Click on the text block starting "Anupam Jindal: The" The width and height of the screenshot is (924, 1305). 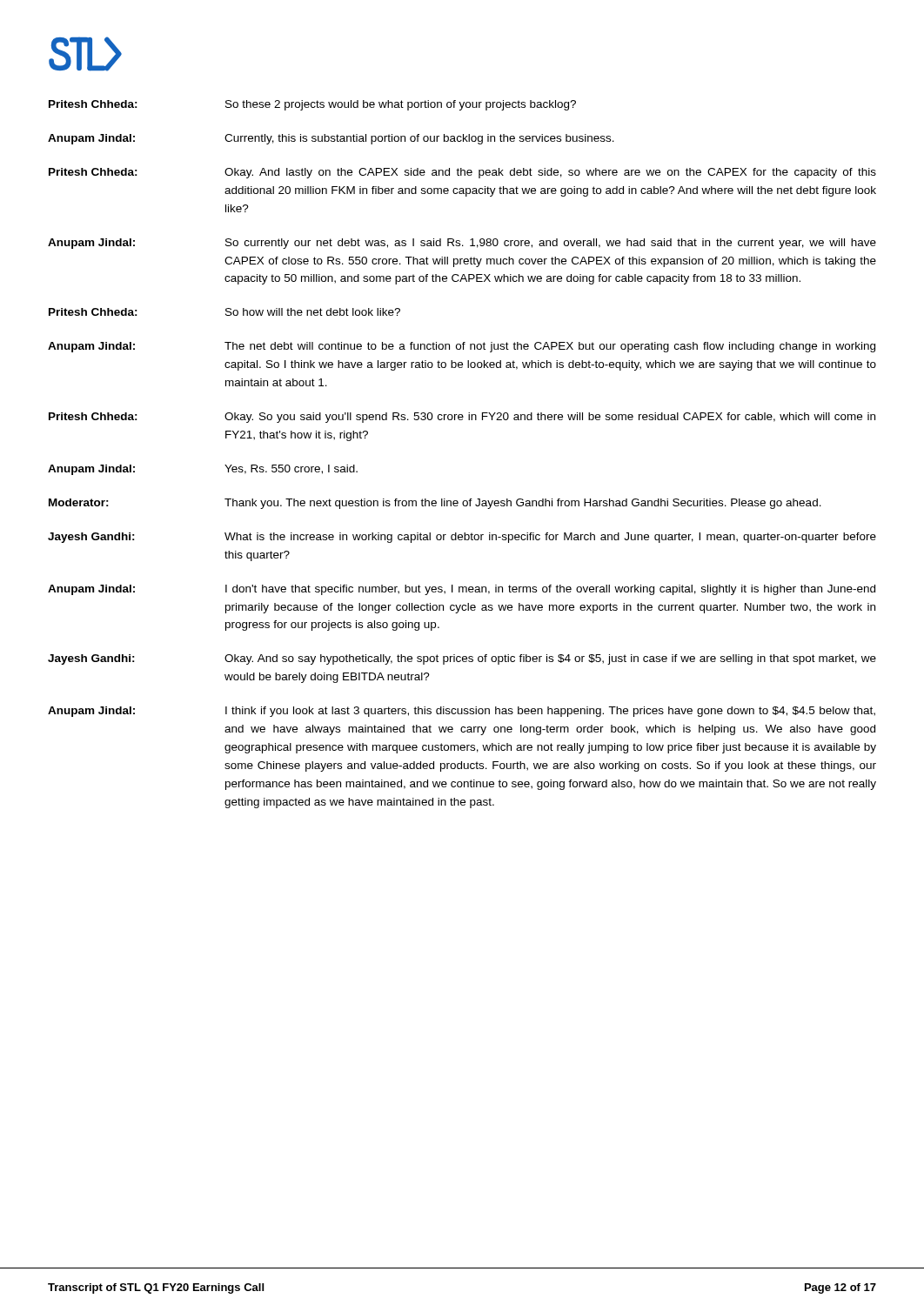[462, 365]
